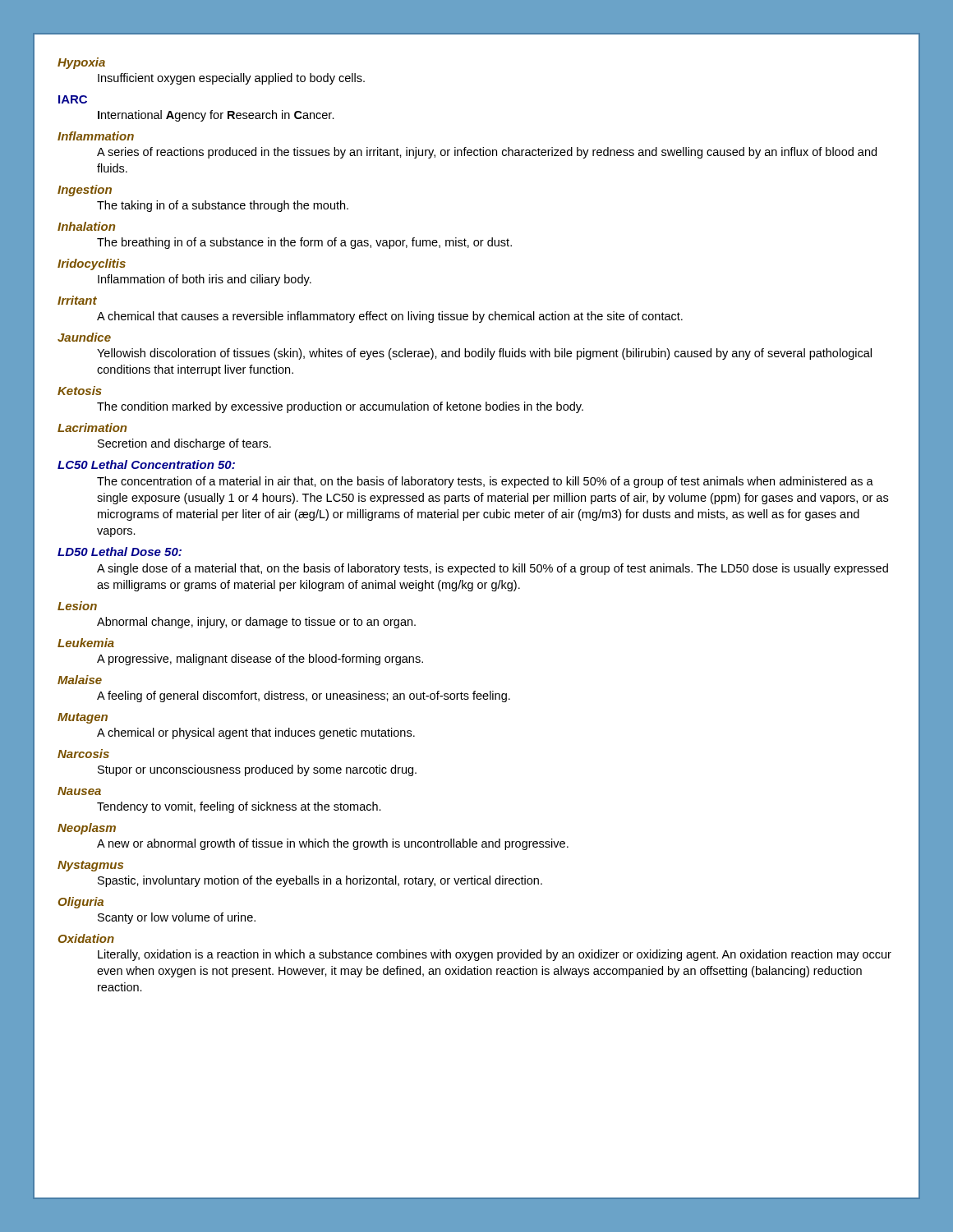Click the passage that begins "Ingestion The taking in of a"

point(85,191)
